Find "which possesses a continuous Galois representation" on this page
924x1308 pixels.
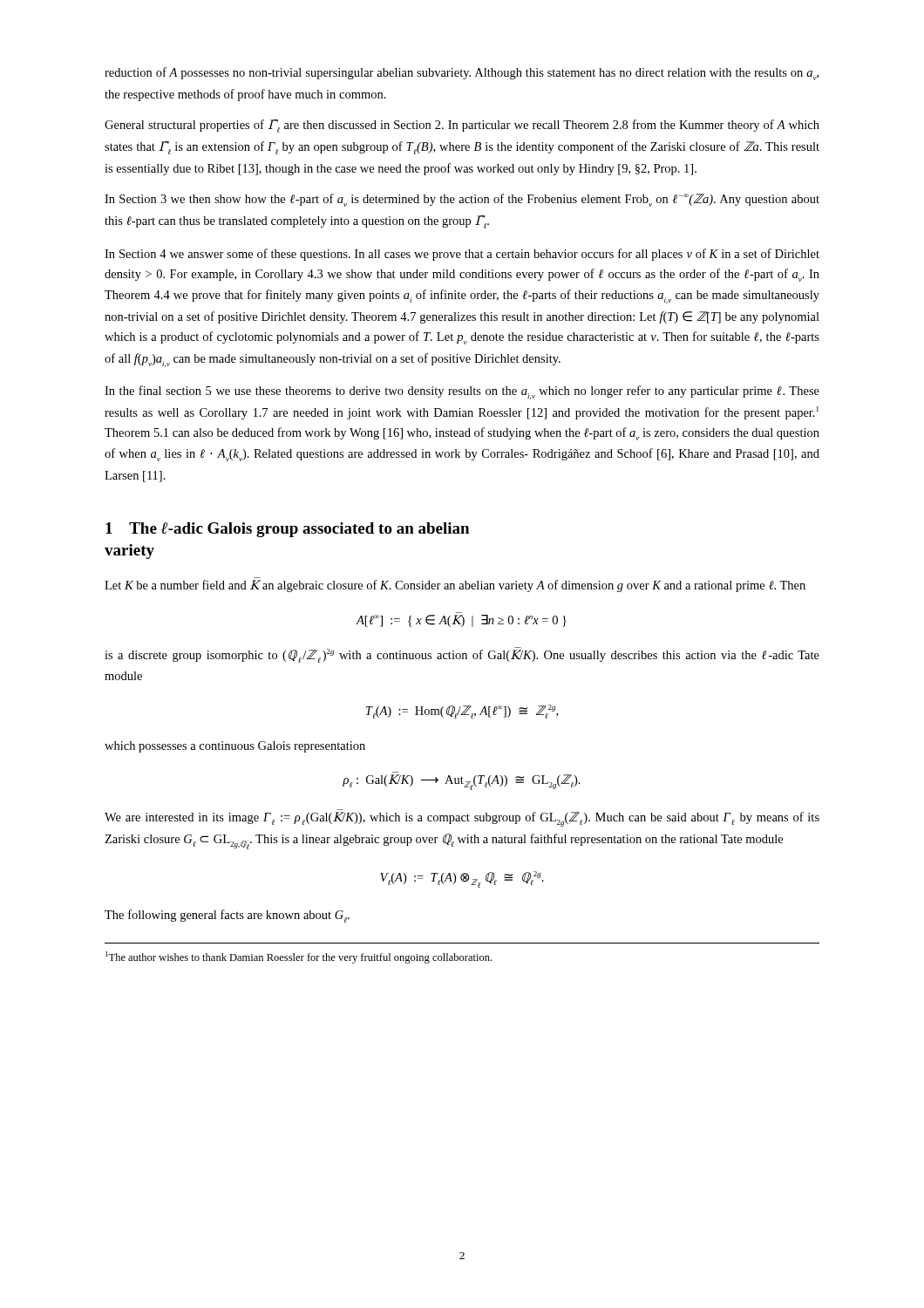[235, 745]
